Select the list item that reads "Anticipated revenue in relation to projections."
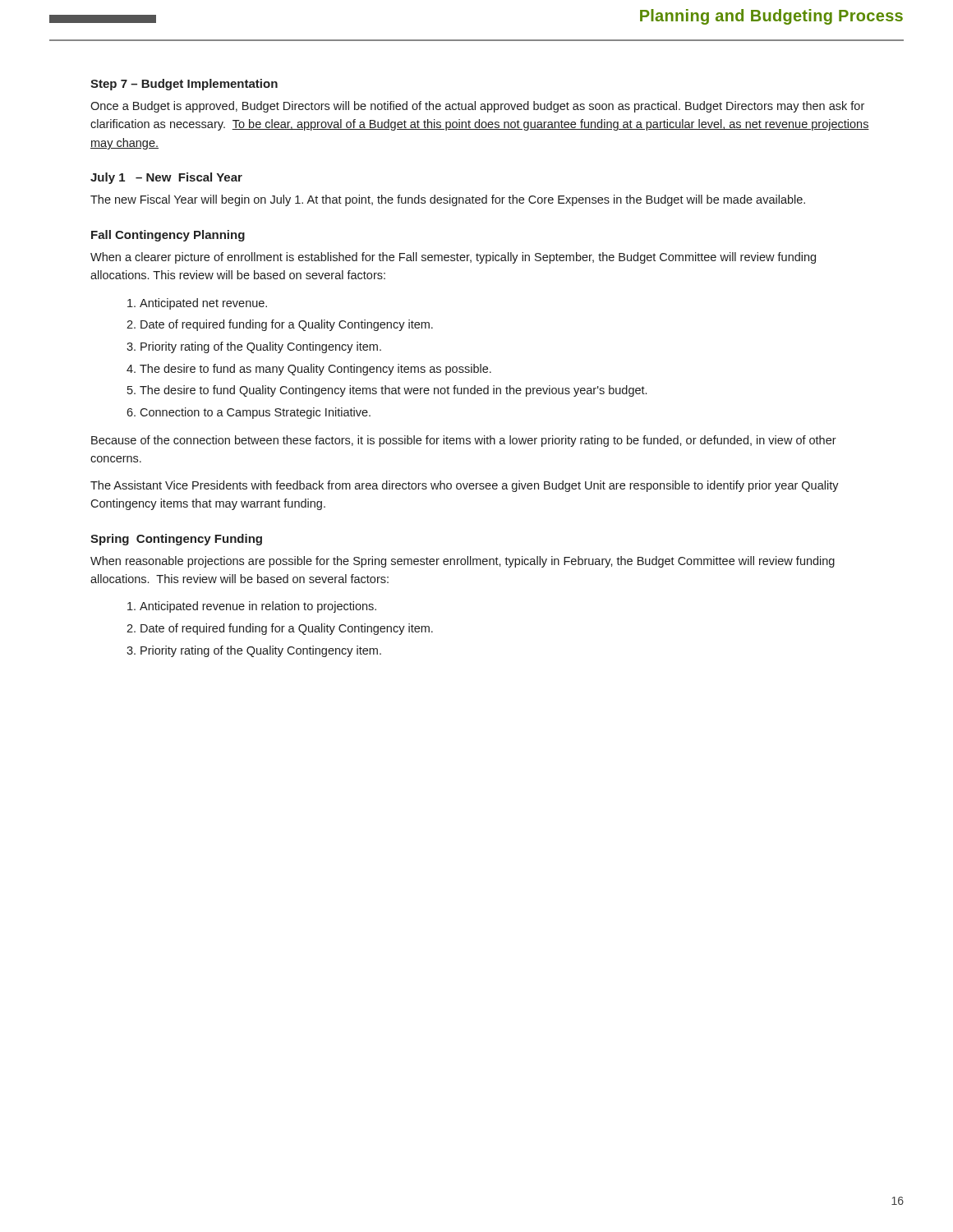 259,607
